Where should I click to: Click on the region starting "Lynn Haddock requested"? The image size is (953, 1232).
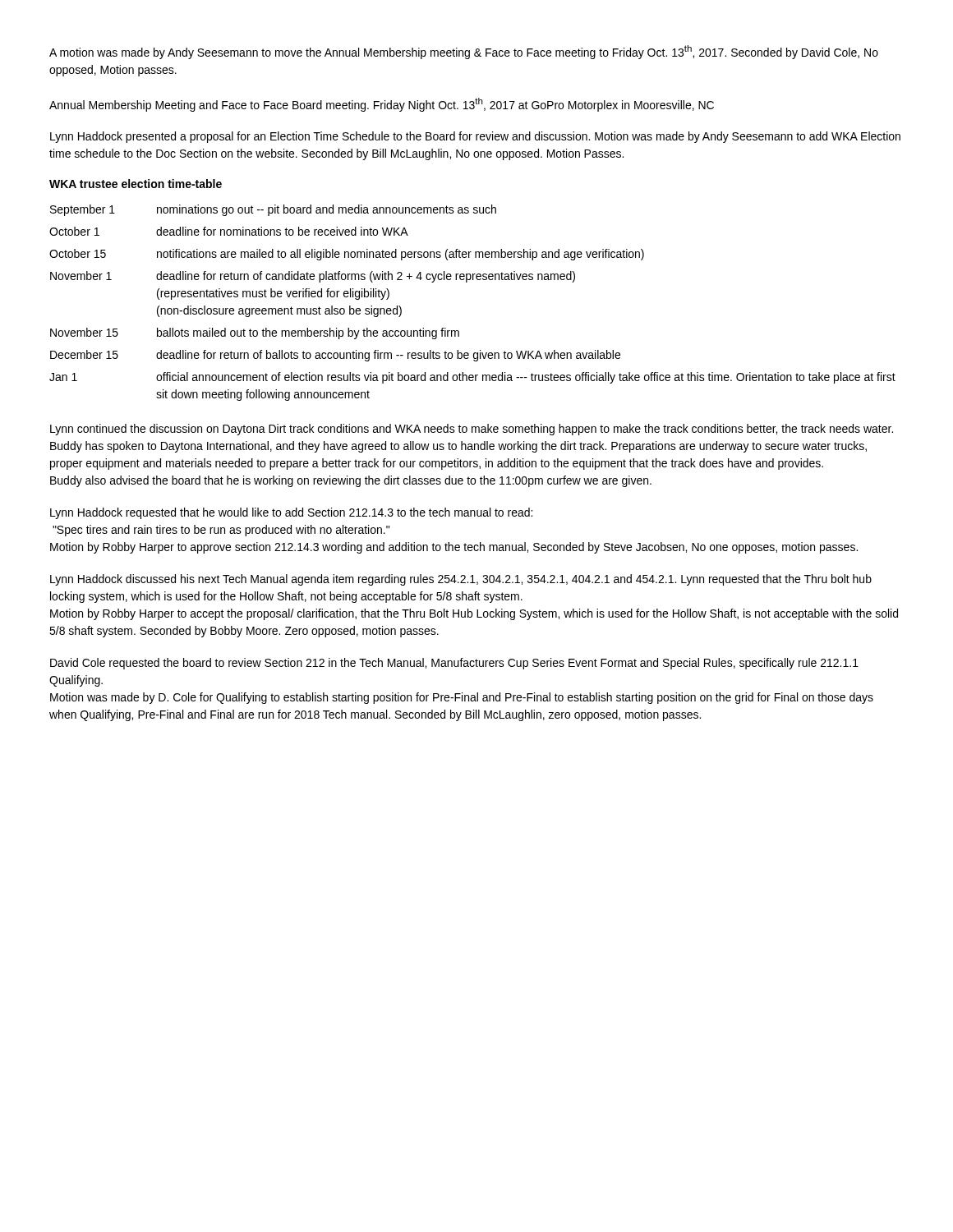click(x=291, y=513)
